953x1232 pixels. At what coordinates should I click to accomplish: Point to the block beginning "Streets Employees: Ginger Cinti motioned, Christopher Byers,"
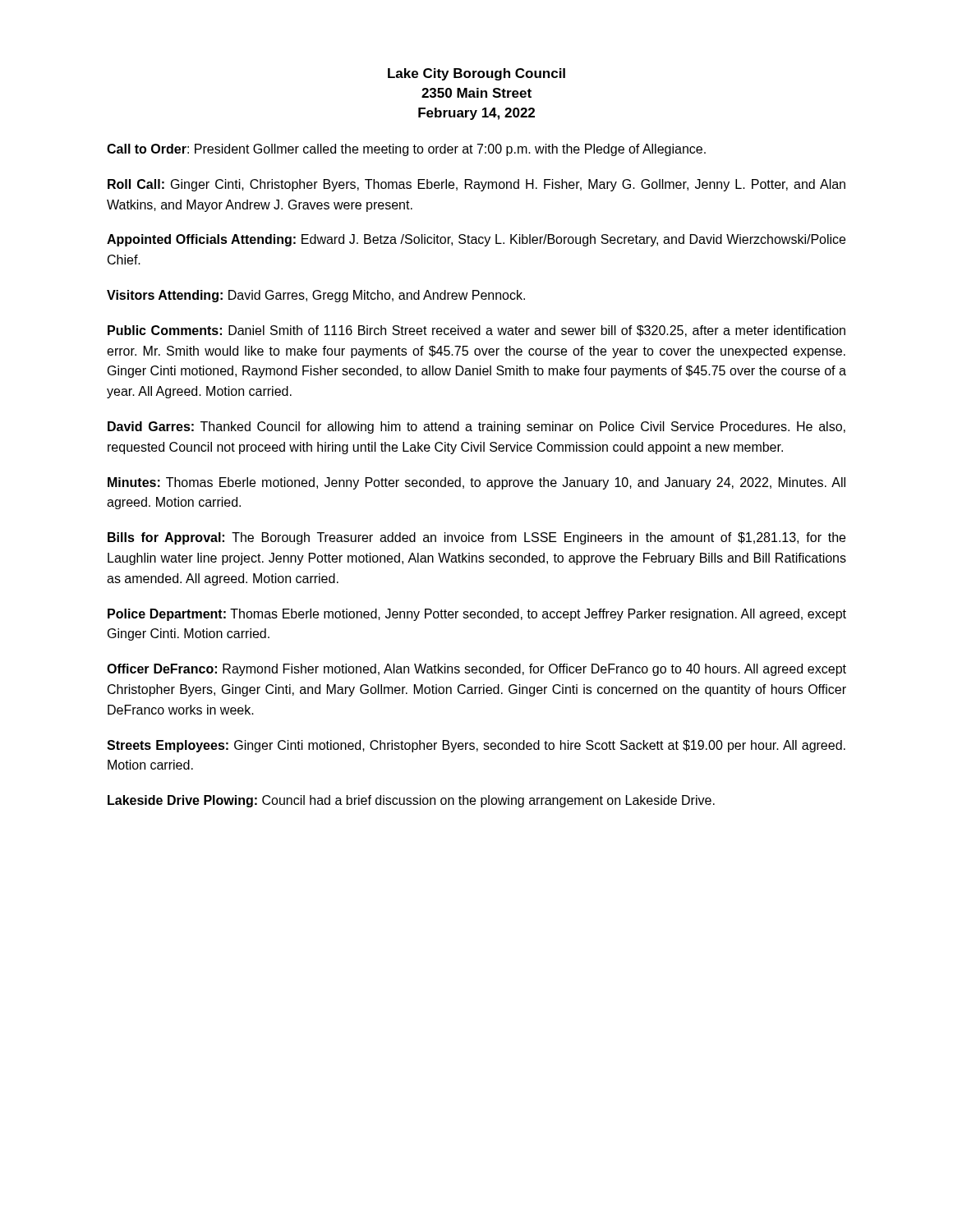click(x=476, y=756)
